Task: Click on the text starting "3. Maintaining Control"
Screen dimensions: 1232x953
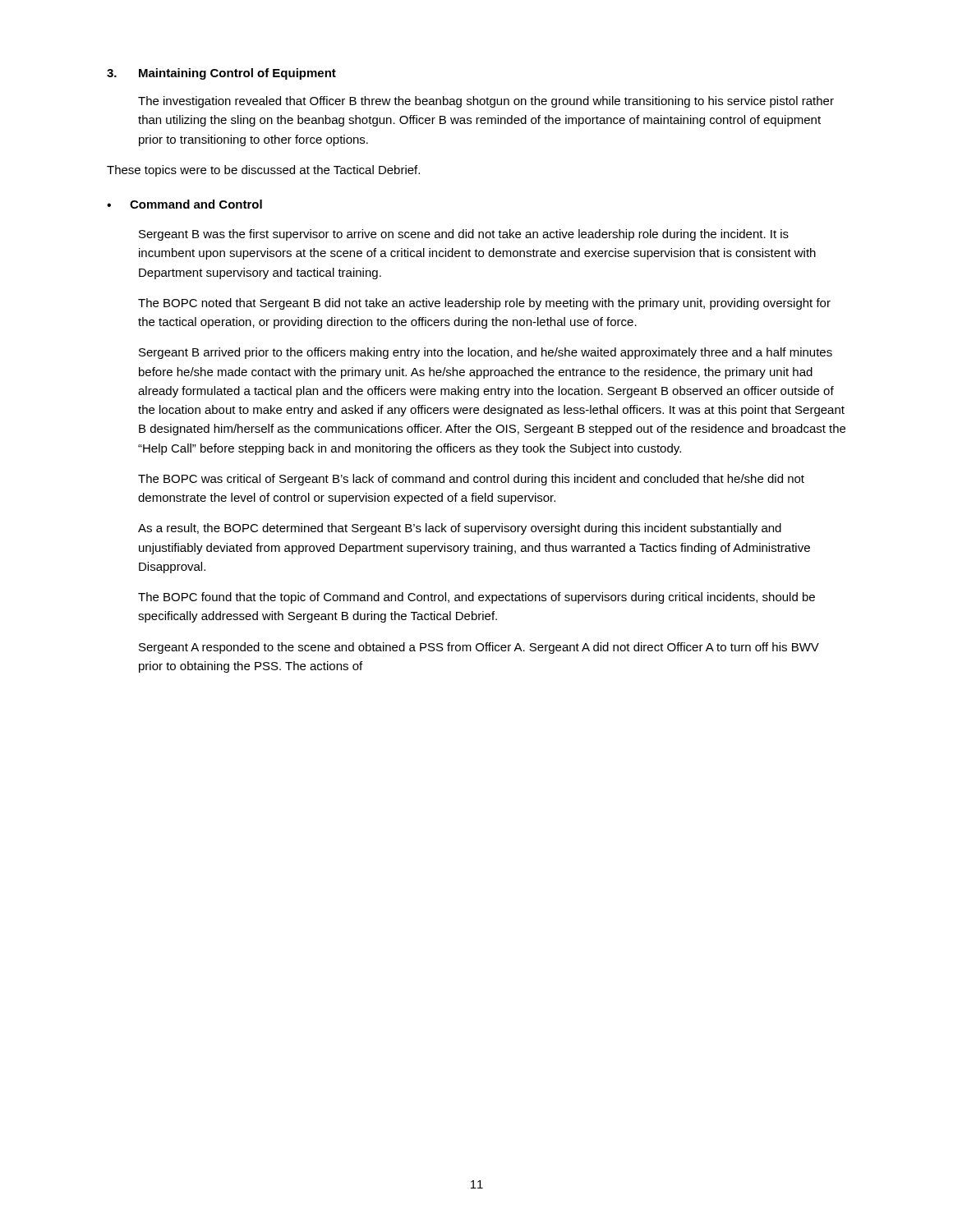Action: (221, 73)
